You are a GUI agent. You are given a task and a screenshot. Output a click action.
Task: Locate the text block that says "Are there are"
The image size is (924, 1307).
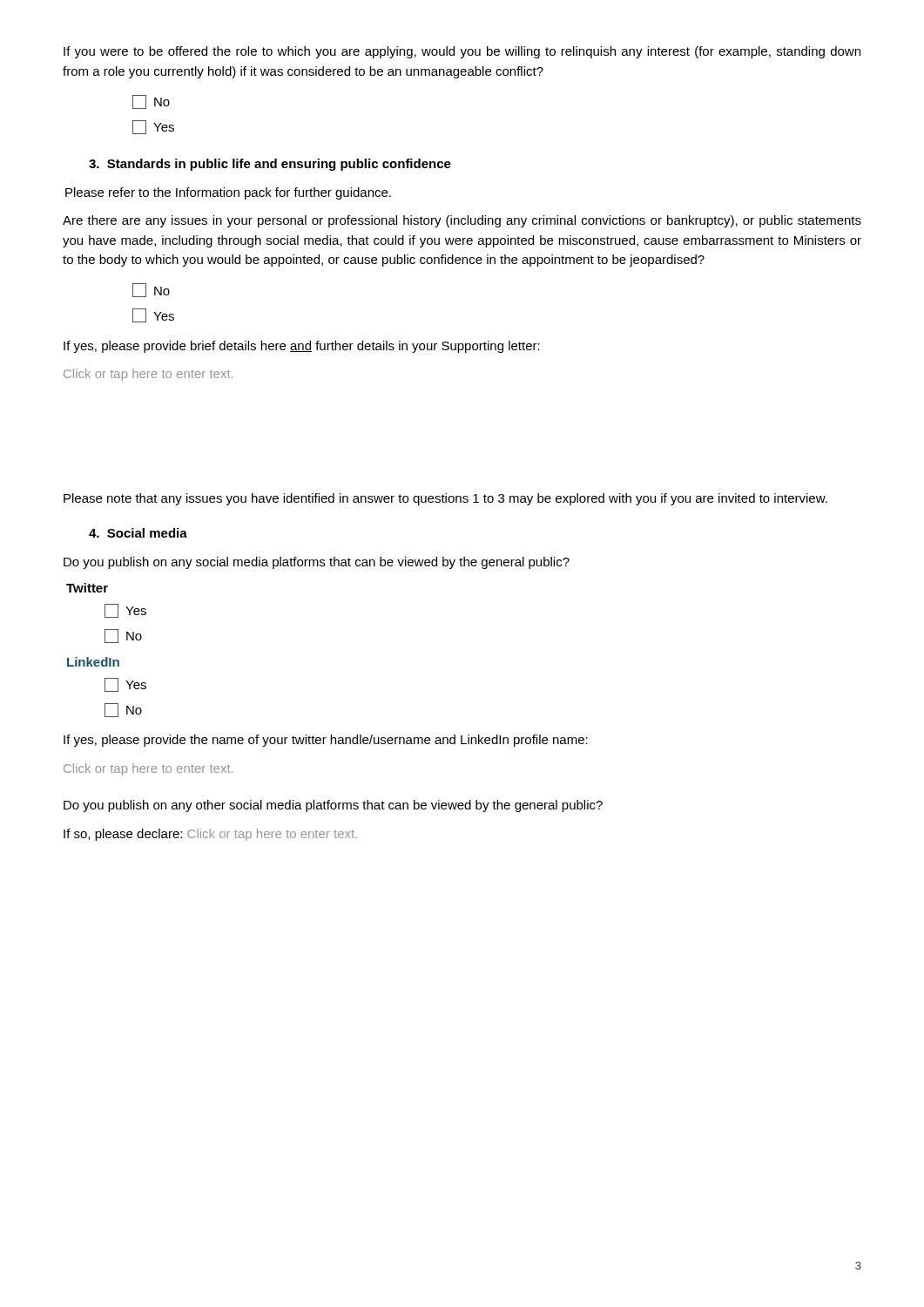(x=462, y=240)
